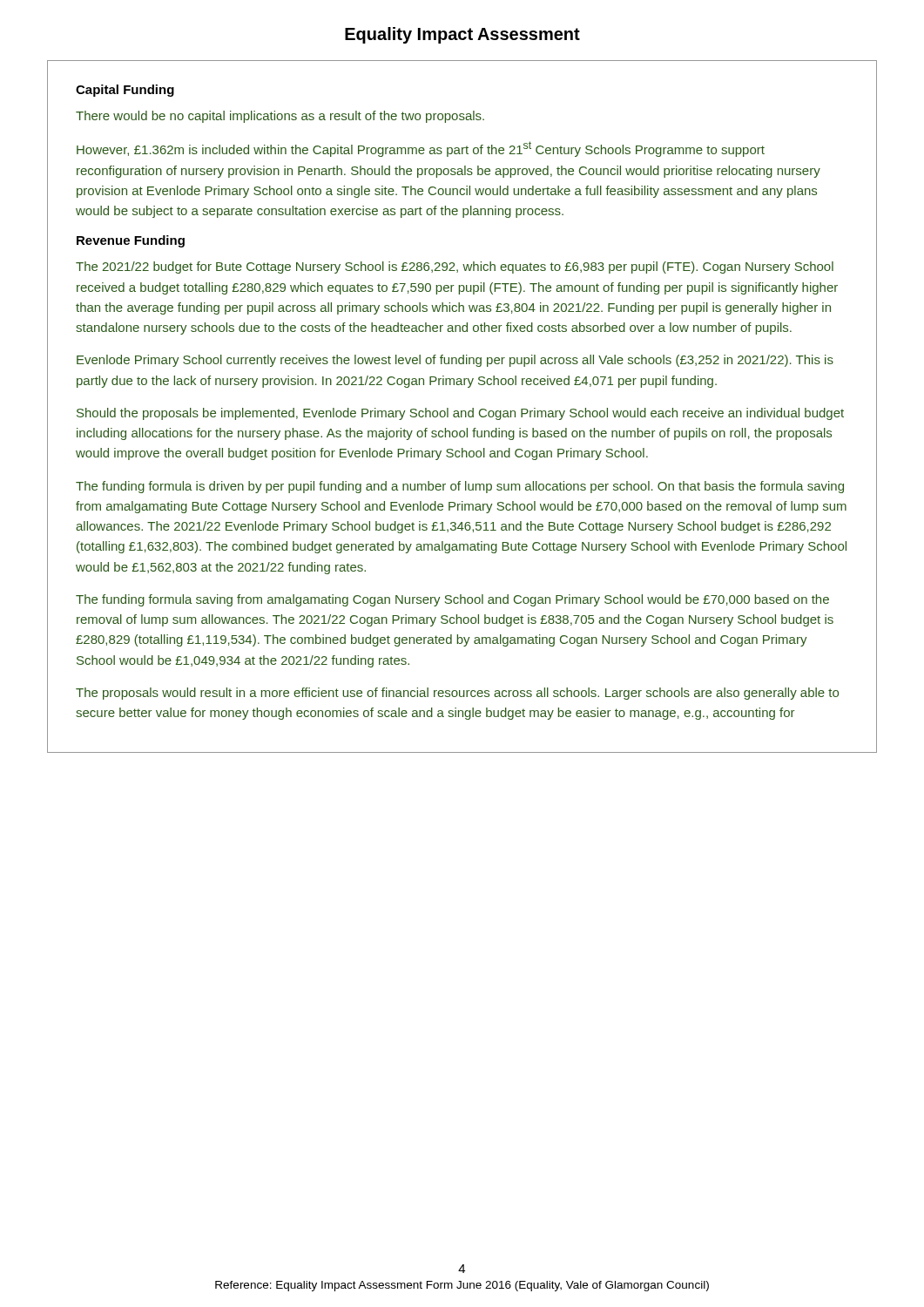Image resolution: width=924 pixels, height=1307 pixels.
Task: Navigate to the passage starting "However, £1.362m is"
Action: [x=448, y=179]
